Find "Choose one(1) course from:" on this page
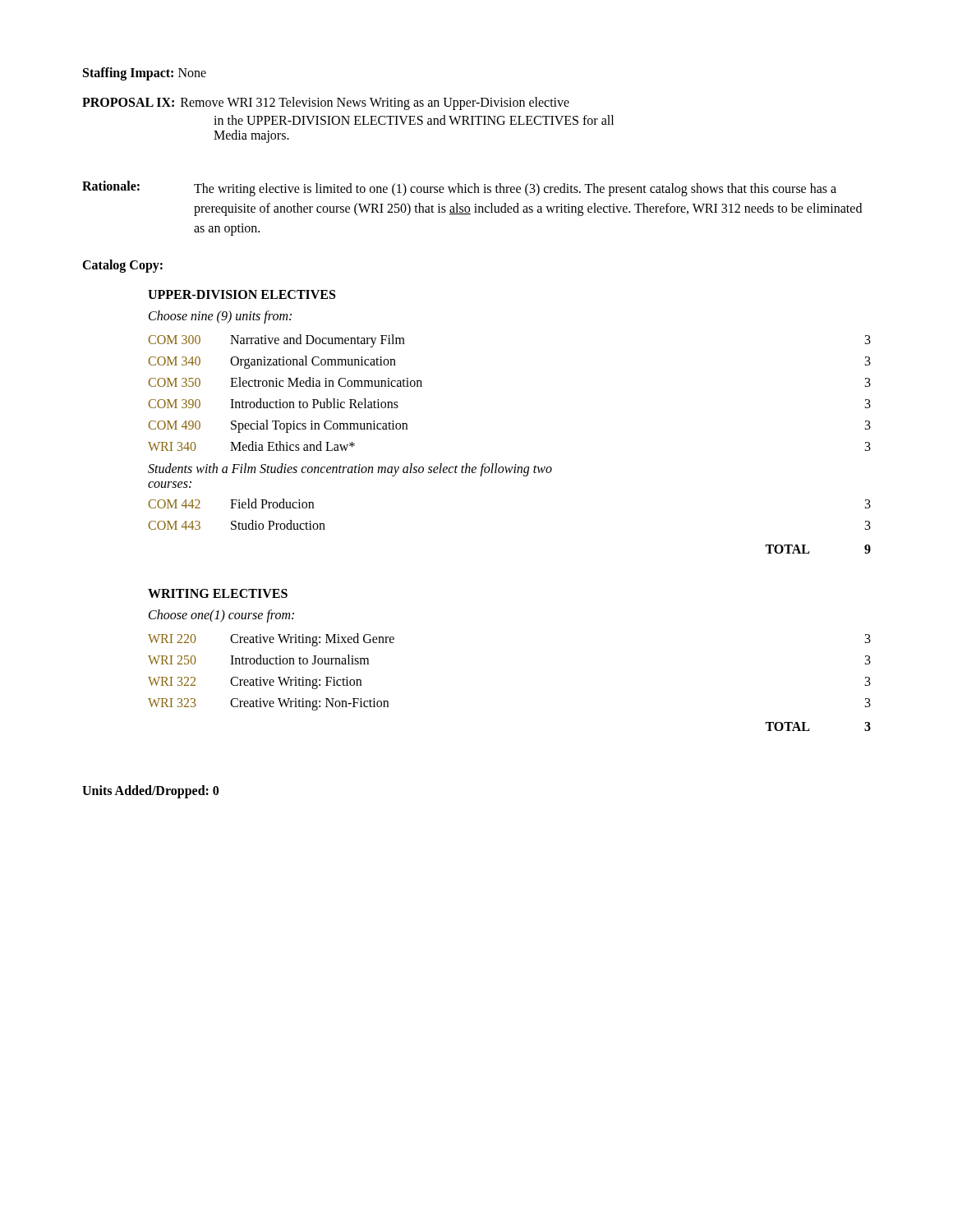953x1232 pixels. 222,615
